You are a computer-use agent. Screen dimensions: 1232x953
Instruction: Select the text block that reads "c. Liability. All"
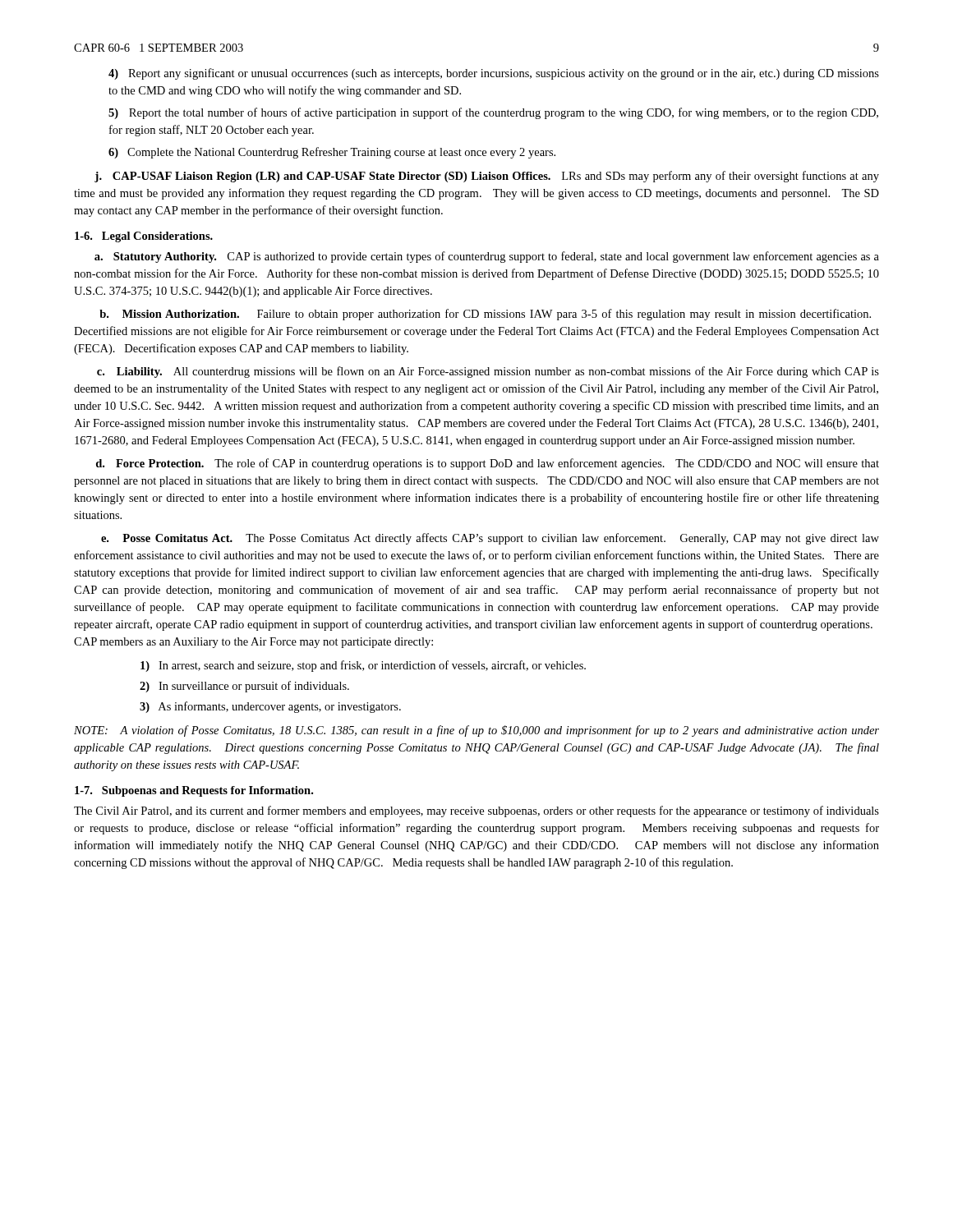coord(476,406)
